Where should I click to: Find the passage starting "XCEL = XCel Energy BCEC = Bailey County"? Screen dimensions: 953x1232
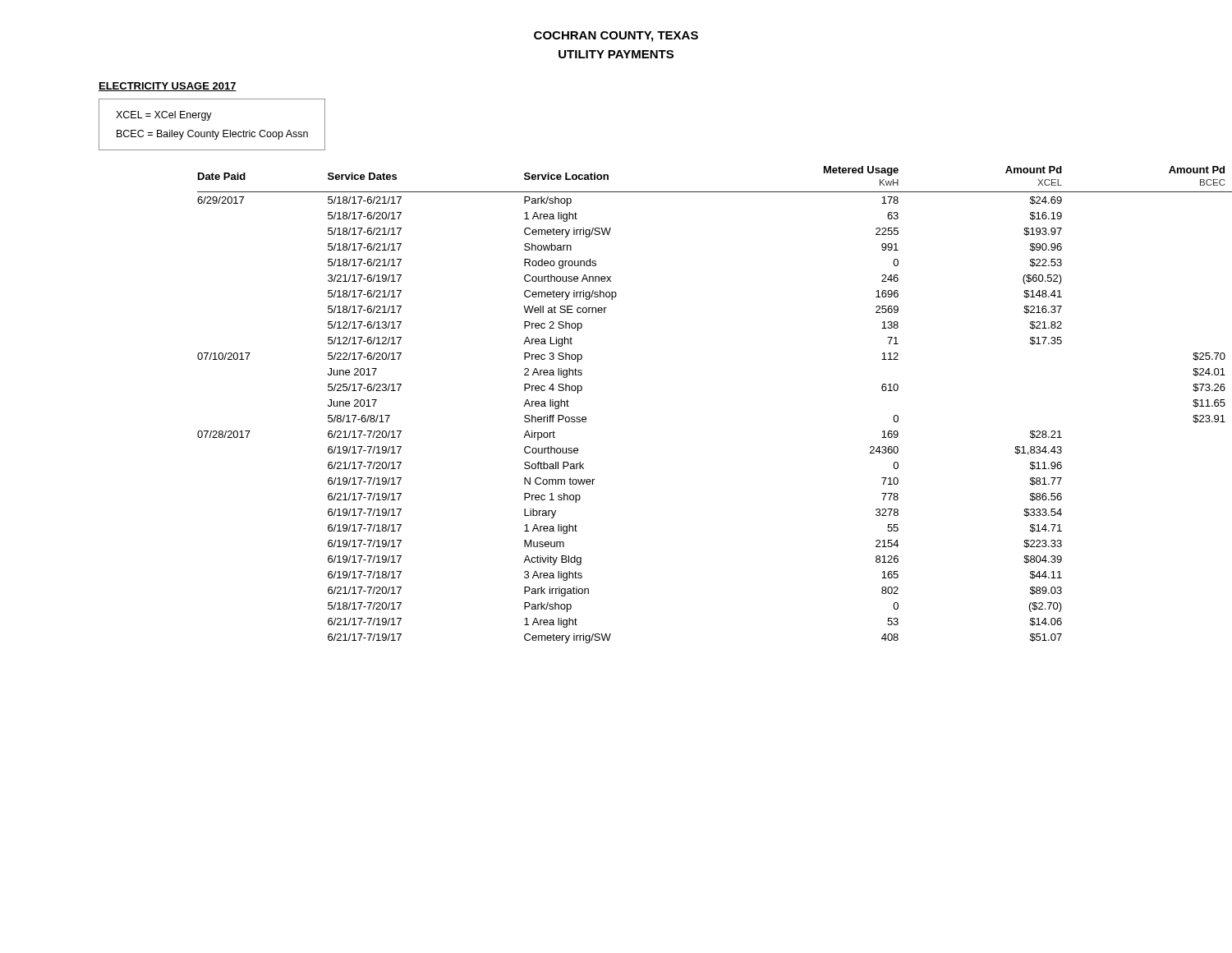pos(212,124)
